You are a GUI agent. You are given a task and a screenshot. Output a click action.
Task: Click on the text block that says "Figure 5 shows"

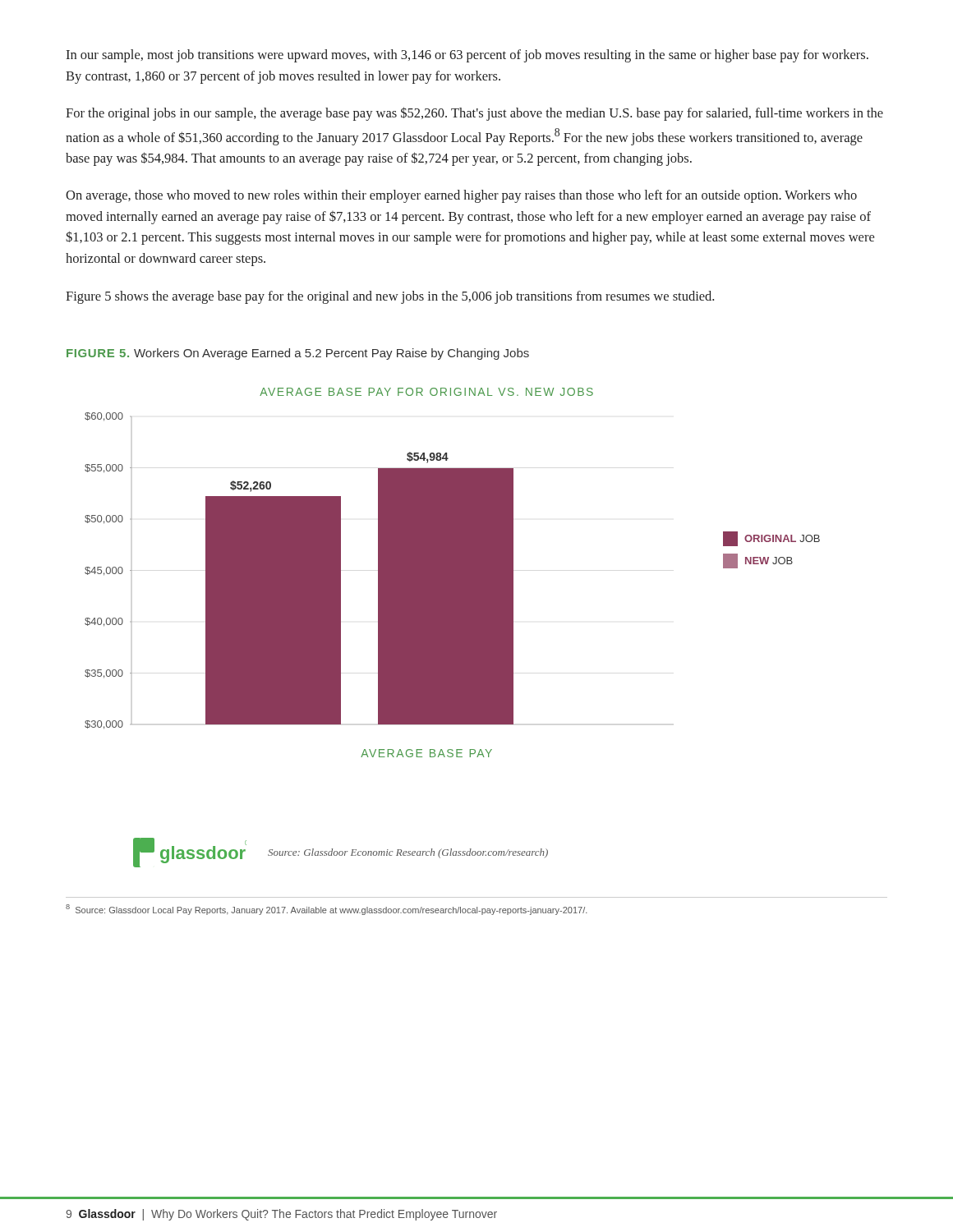click(x=390, y=296)
